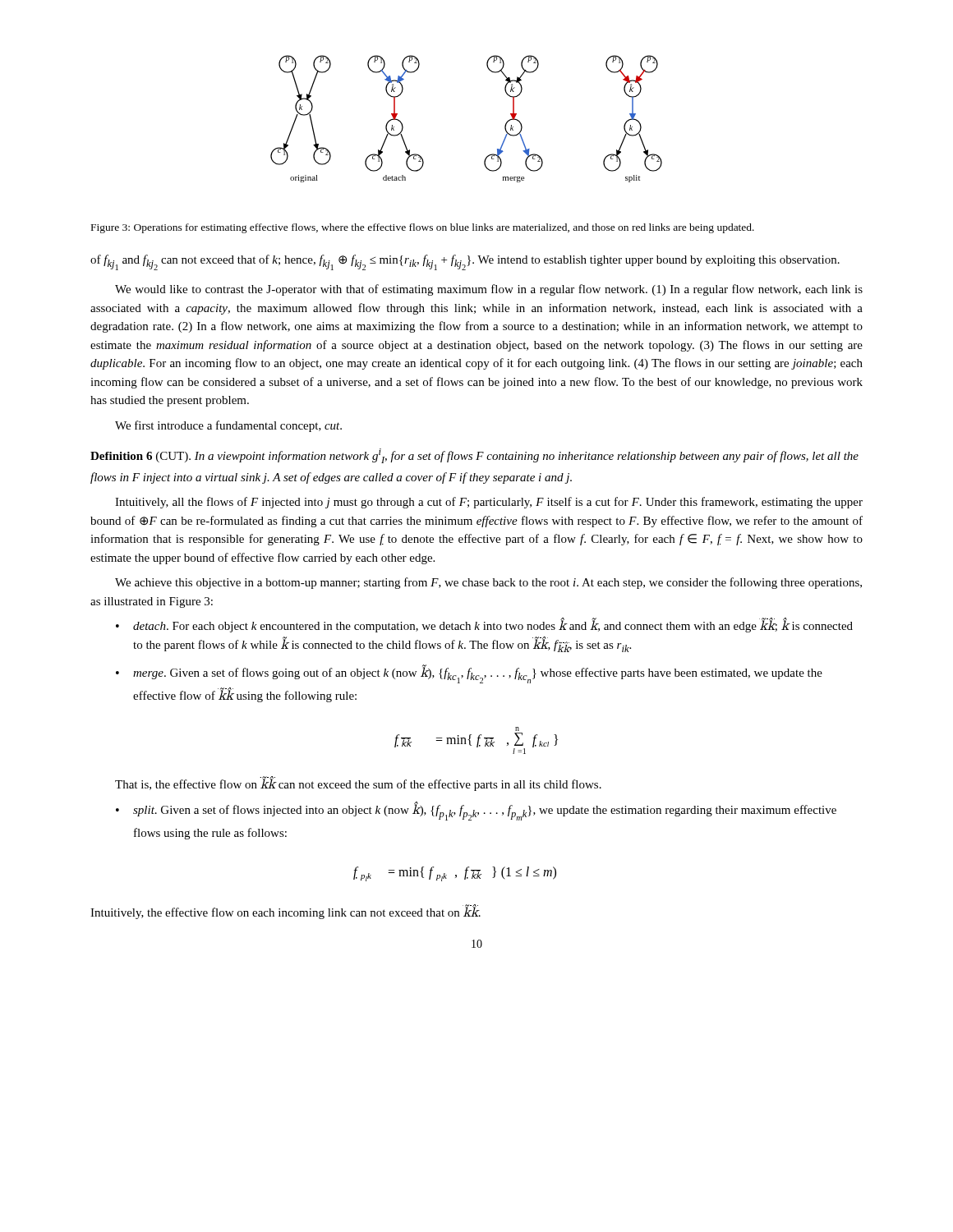The width and height of the screenshot is (953, 1232).
Task: Click on the list item that reads "• merge. Given a set of flows going"
Action: 489,684
